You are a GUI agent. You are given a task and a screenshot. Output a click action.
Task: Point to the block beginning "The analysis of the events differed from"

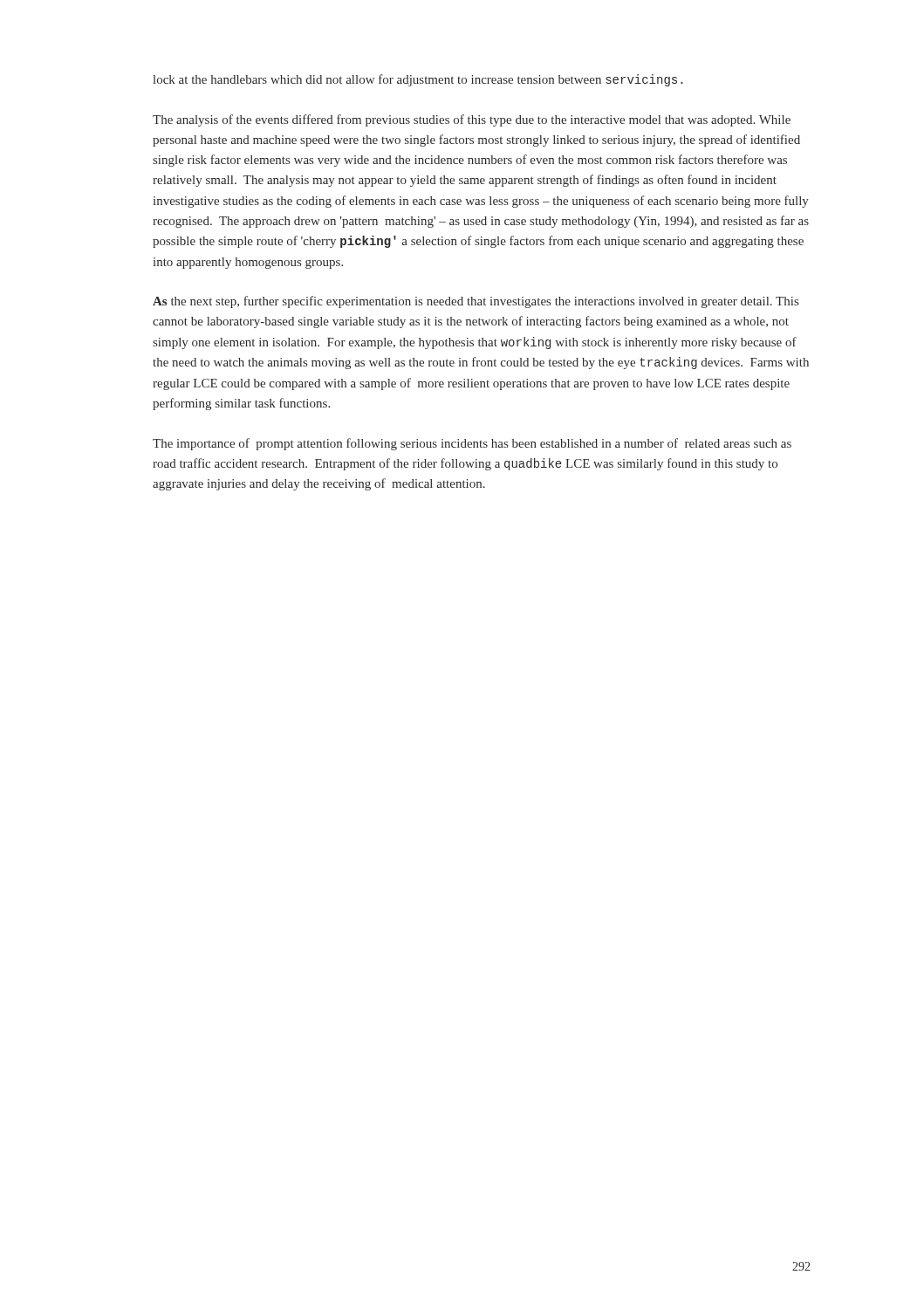[482, 191]
